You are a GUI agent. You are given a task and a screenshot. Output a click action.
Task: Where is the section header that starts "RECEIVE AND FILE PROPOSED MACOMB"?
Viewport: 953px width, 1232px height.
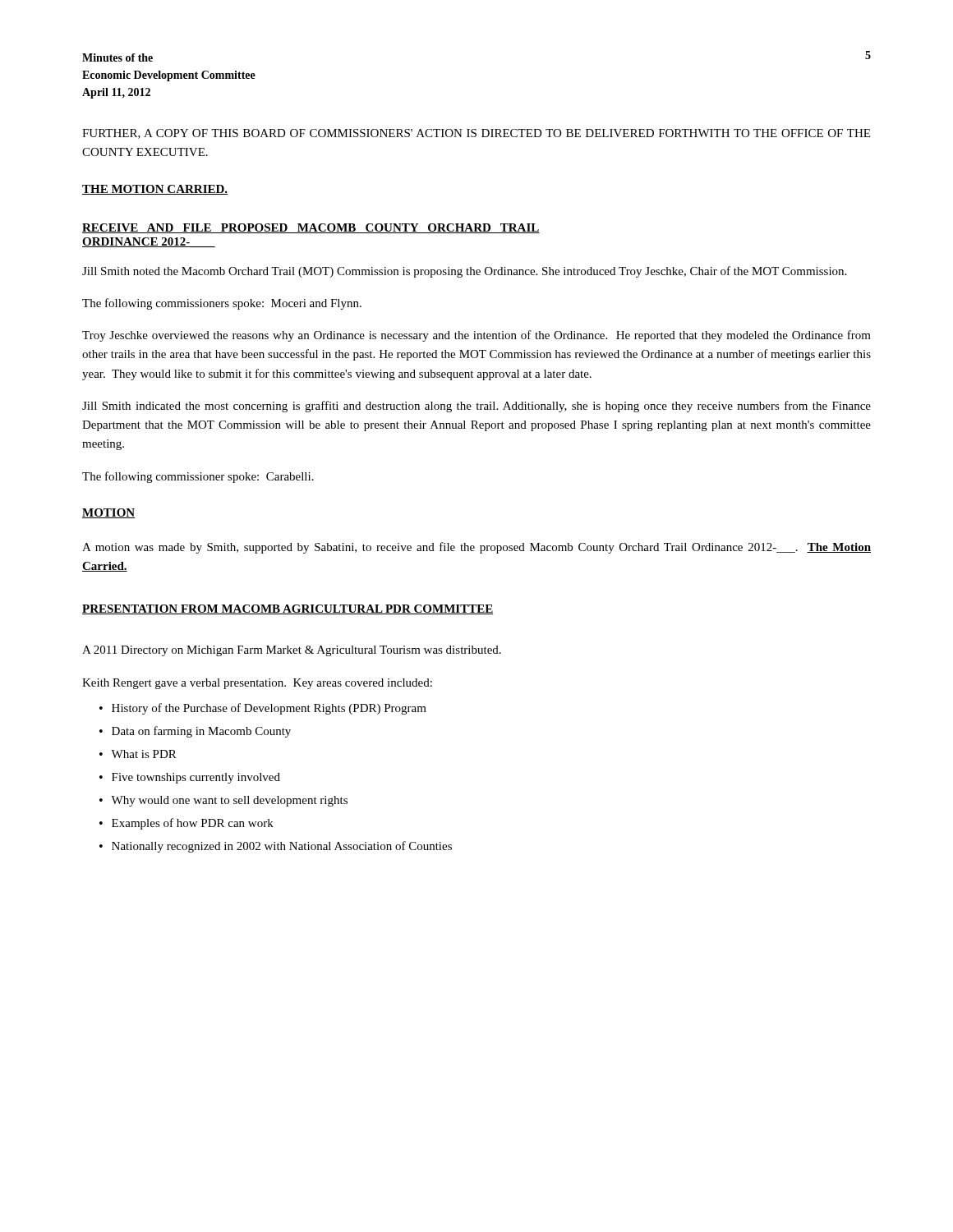click(x=311, y=234)
